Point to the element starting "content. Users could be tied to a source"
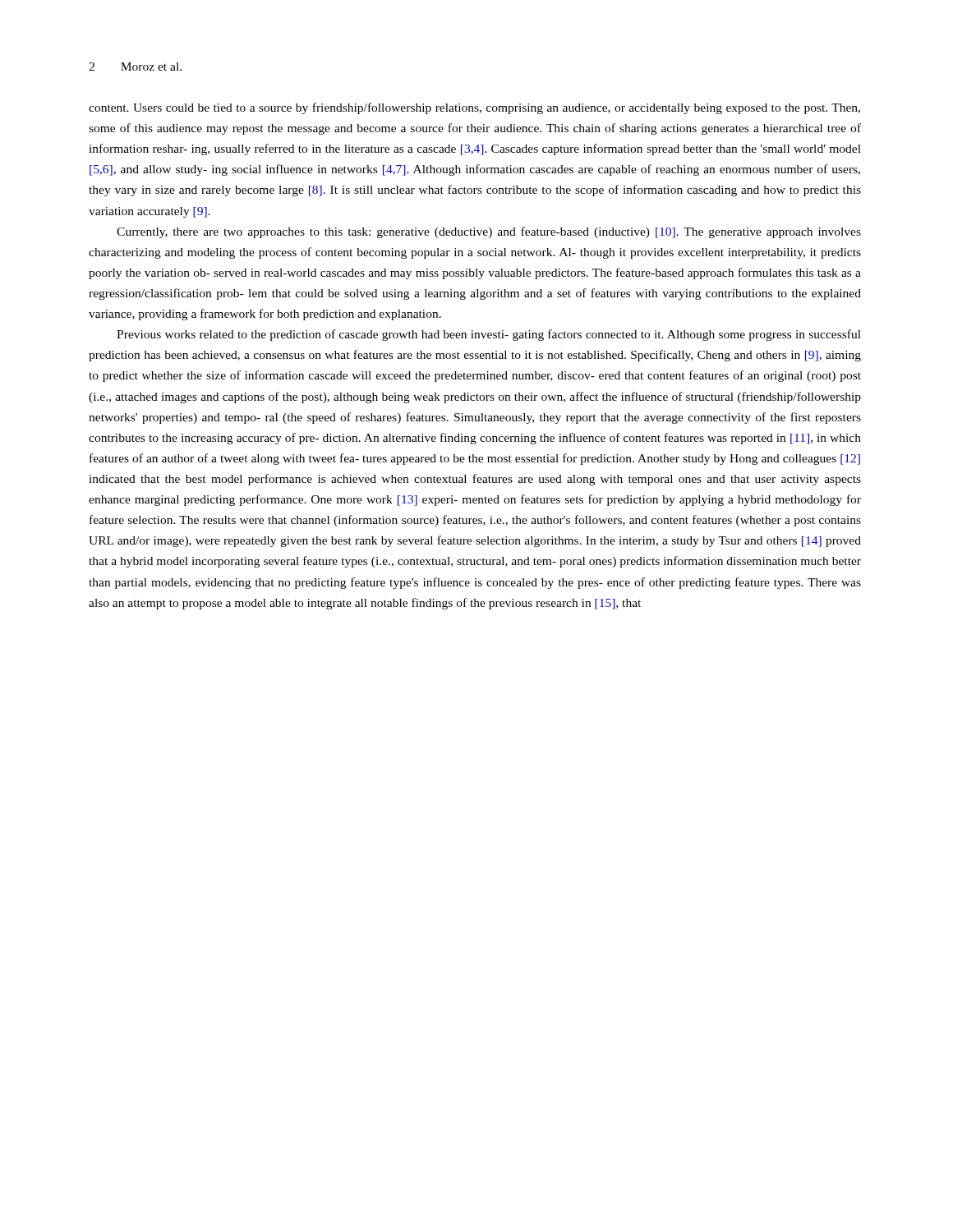The image size is (953, 1232). point(475,355)
